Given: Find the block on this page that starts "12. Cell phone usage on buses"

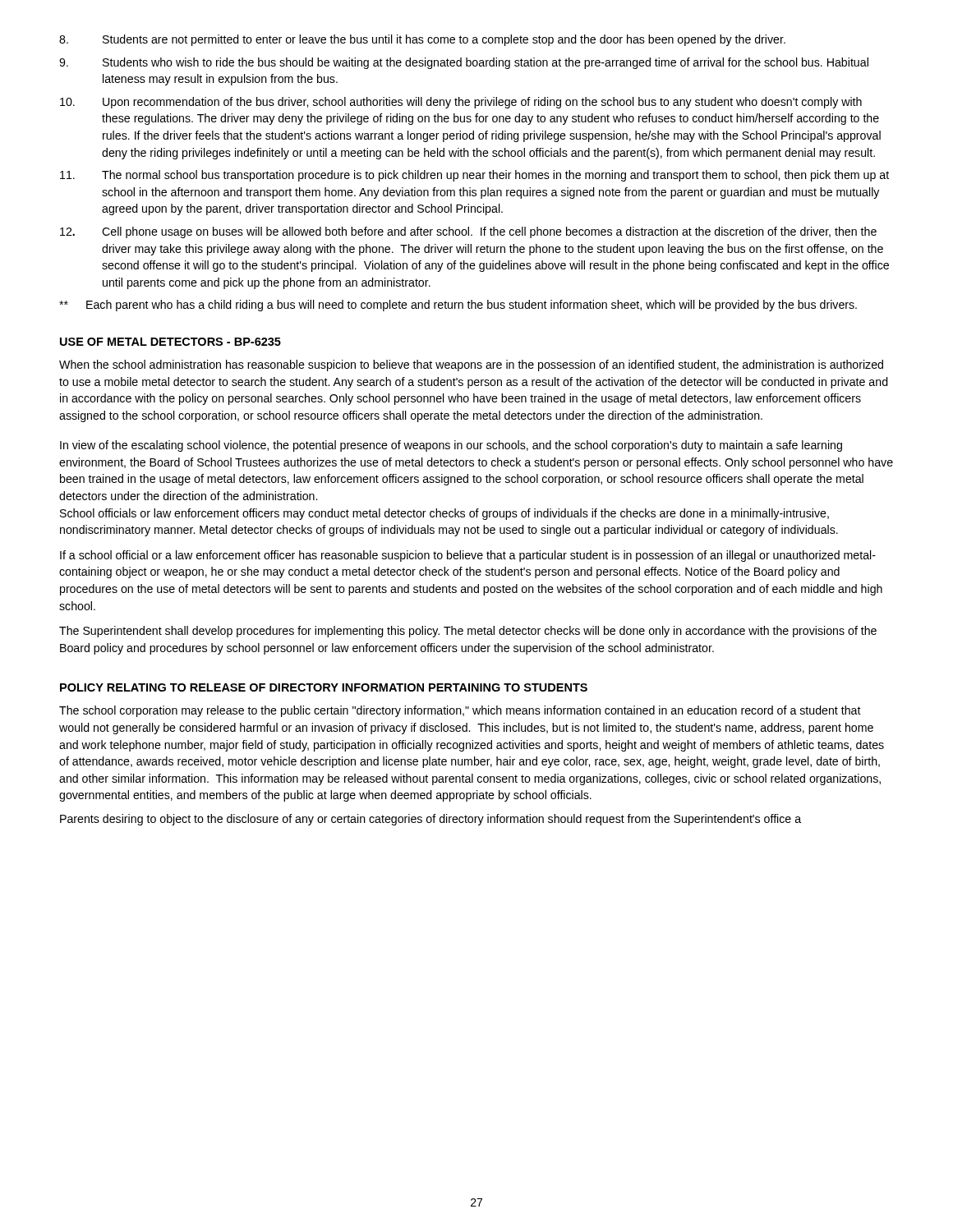Looking at the screenshot, I should [476, 257].
